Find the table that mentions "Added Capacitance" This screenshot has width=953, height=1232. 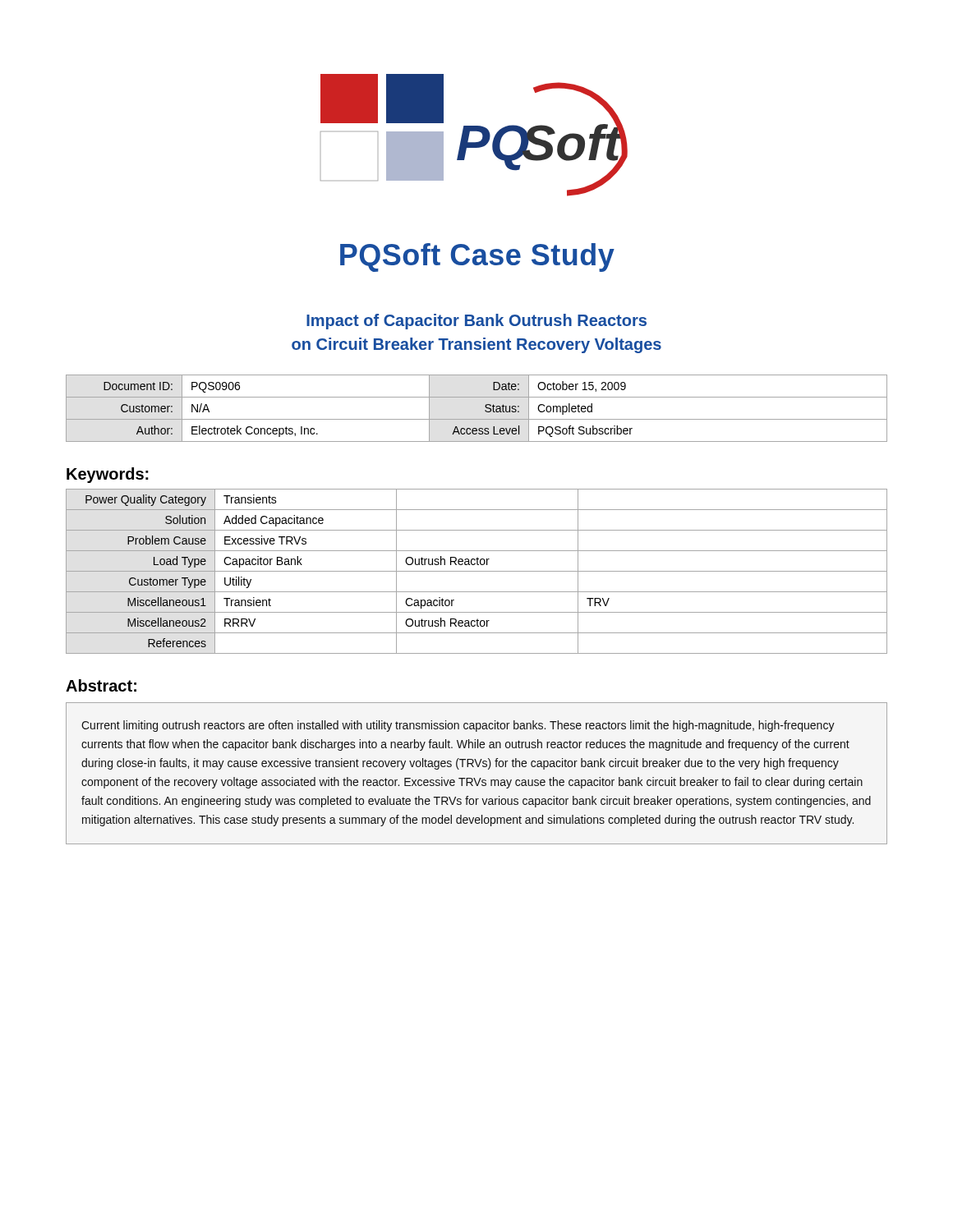point(476,571)
